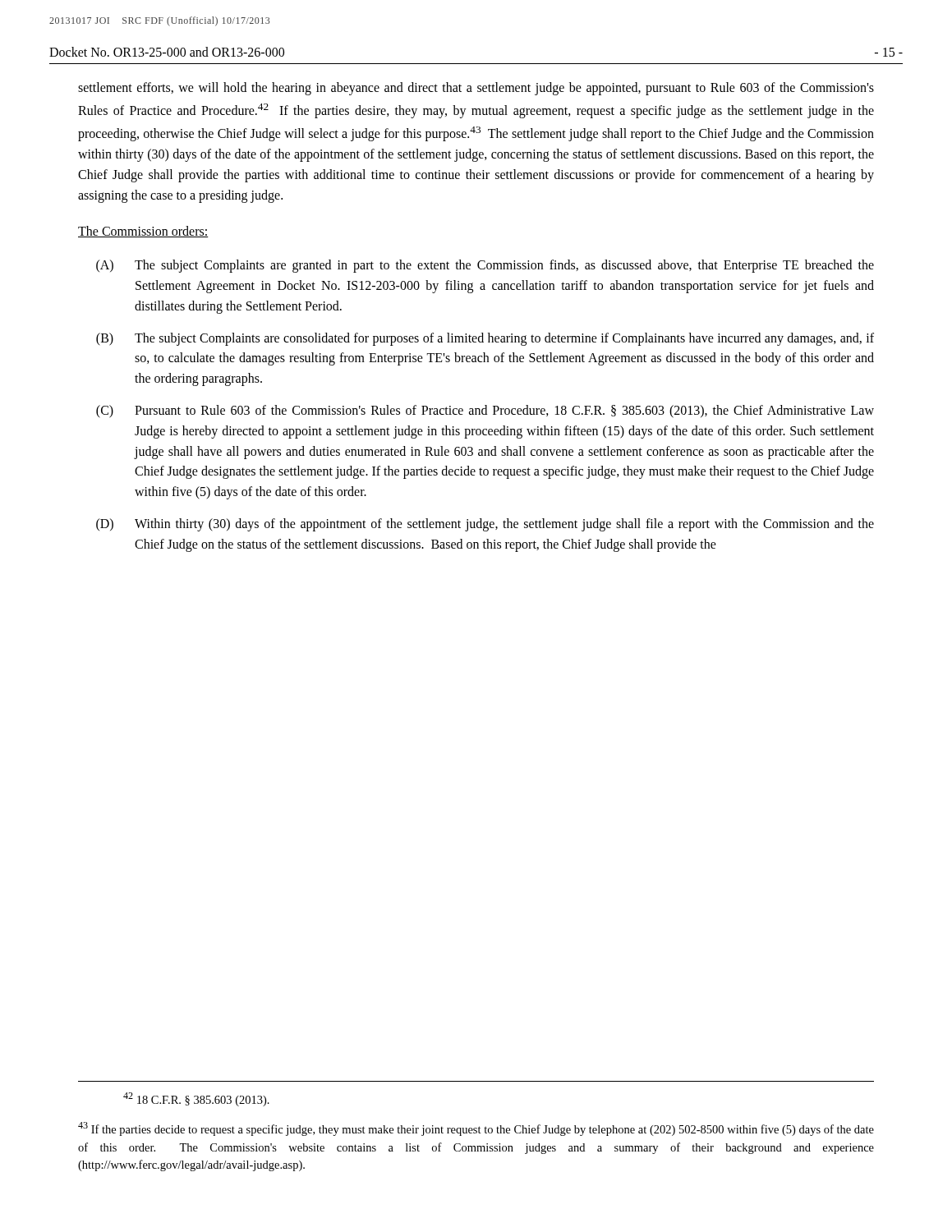
Task: Find the list item that reads "(C) Pursuant to Rule"
Action: [476, 452]
